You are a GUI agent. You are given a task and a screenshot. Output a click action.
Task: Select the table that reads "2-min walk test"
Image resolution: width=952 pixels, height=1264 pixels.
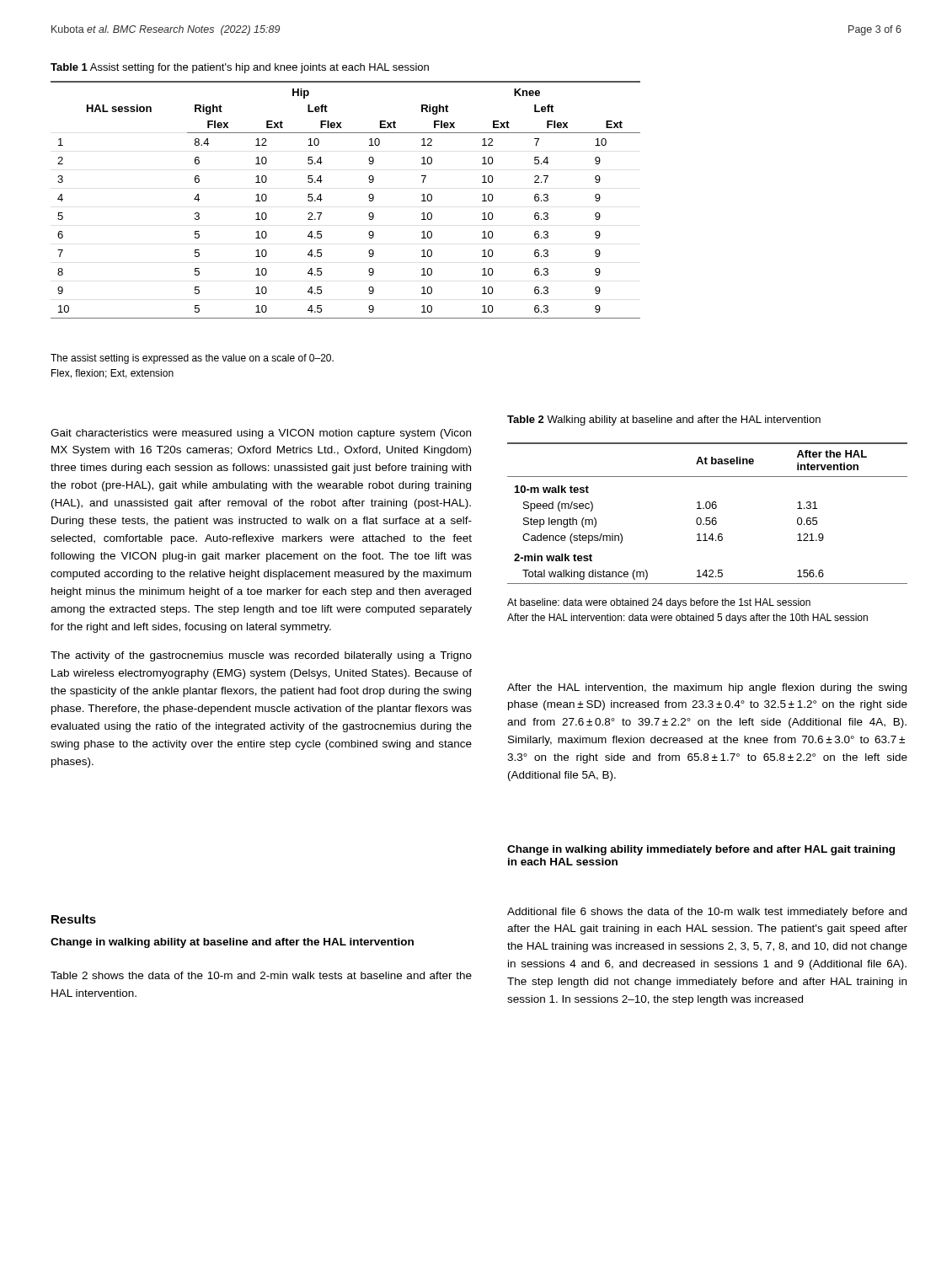[707, 513]
